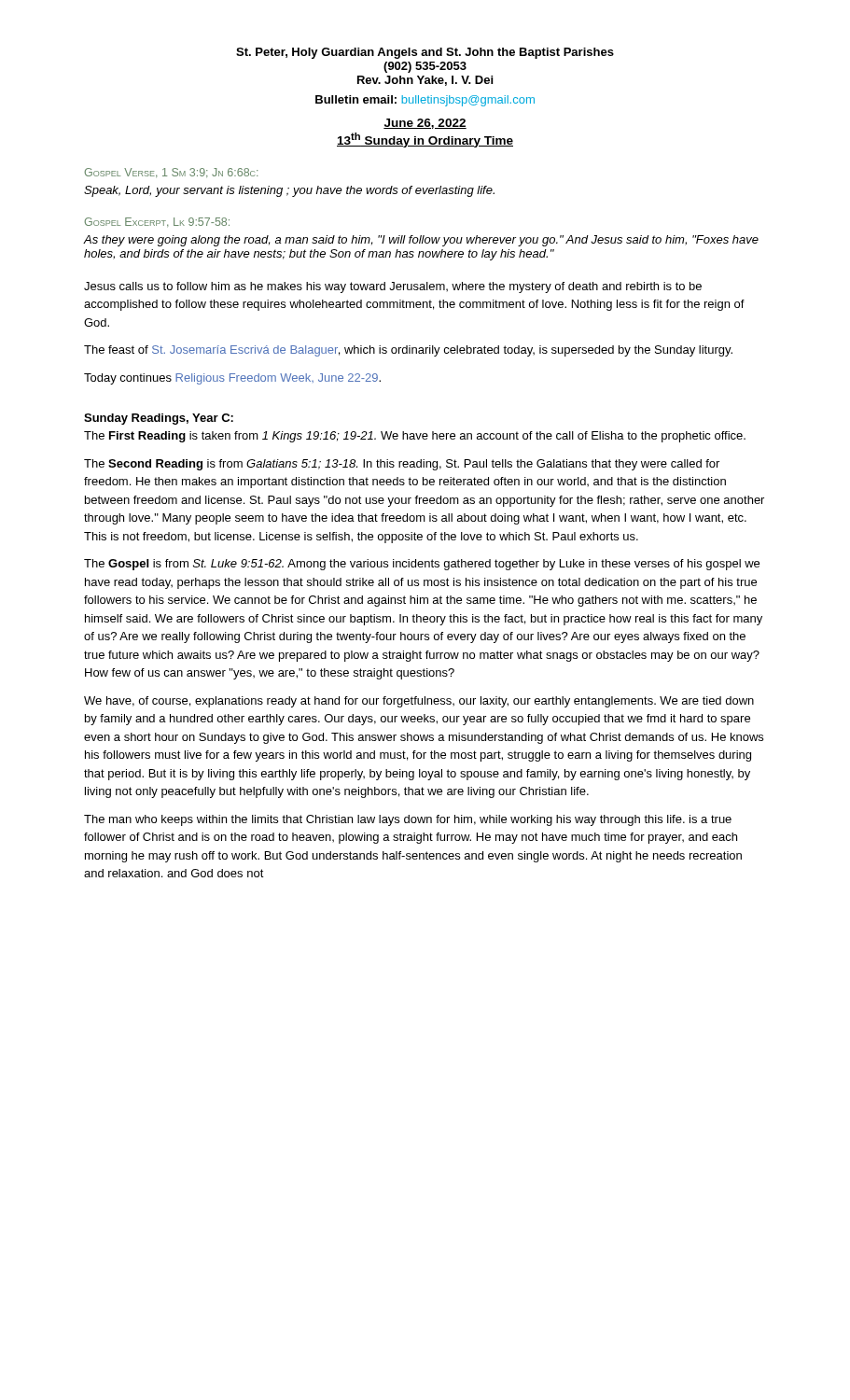Locate the section header that reads "Sunday Readings, Year C:"
The image size is (850, 1400).
click(x=159, y=418)
